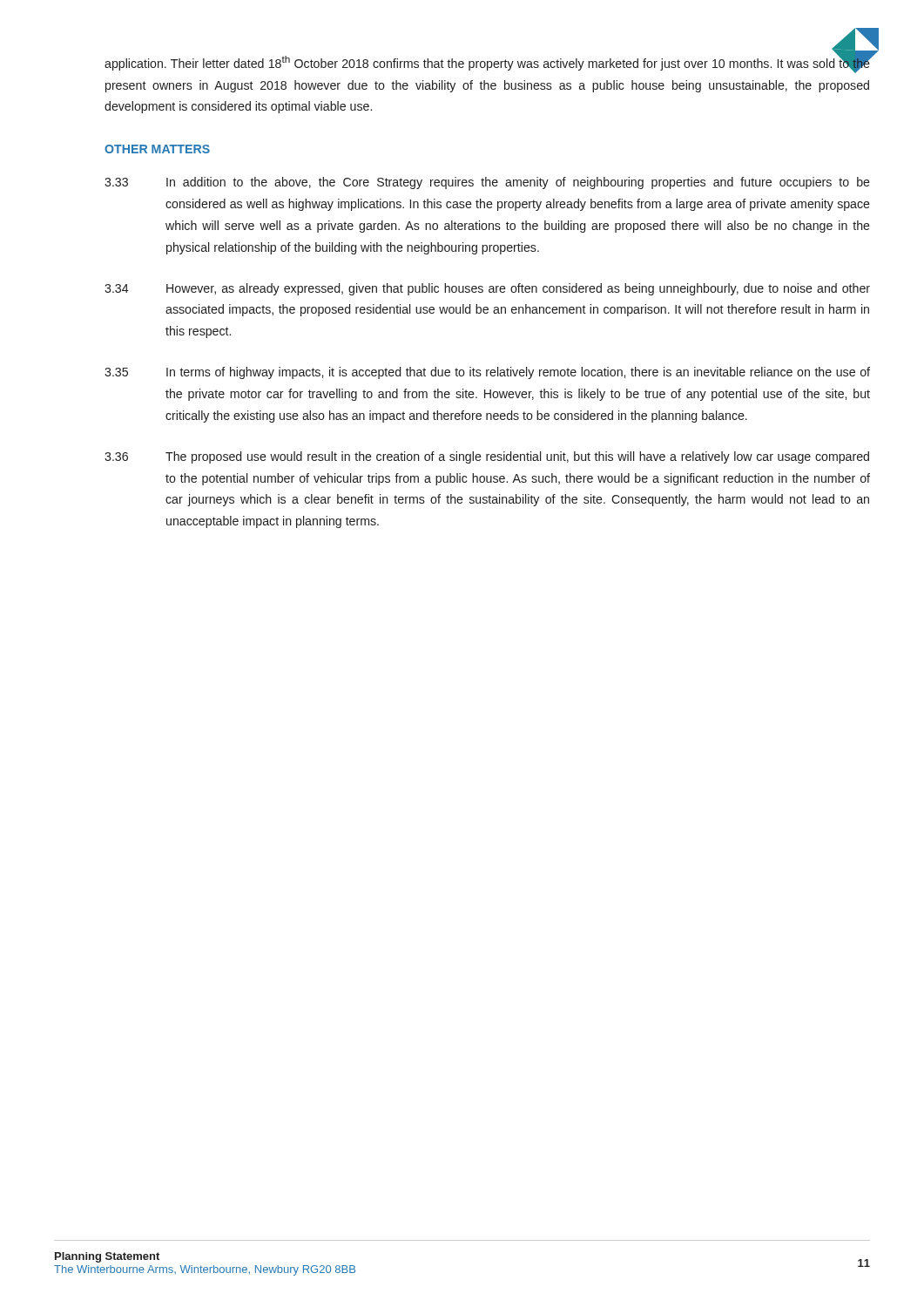Screen dimensions: 1307x924
Task: Click on the text block starting "However, as already expressed, given that public houses"
Action: [518, 310]
